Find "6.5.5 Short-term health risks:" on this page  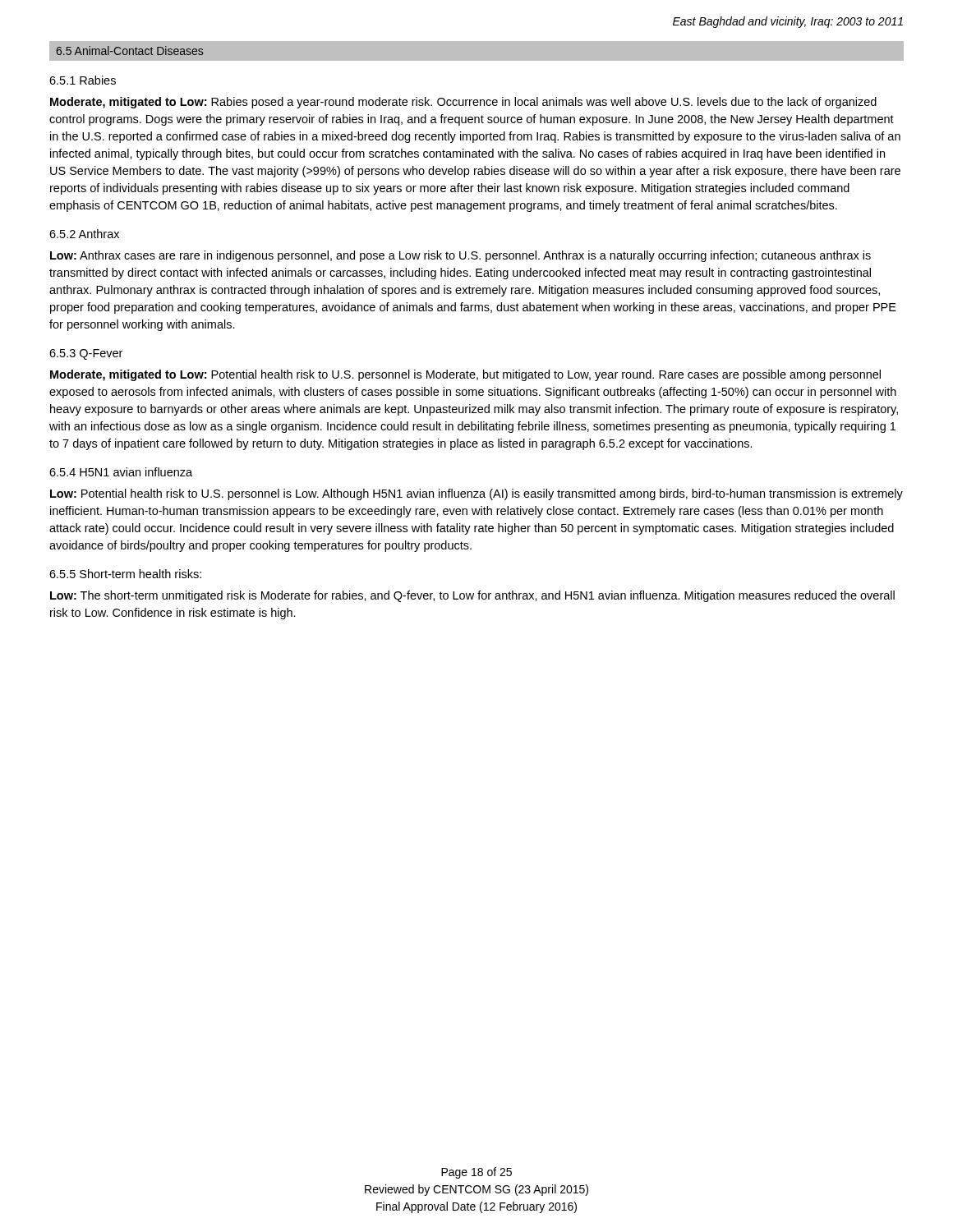126,574
